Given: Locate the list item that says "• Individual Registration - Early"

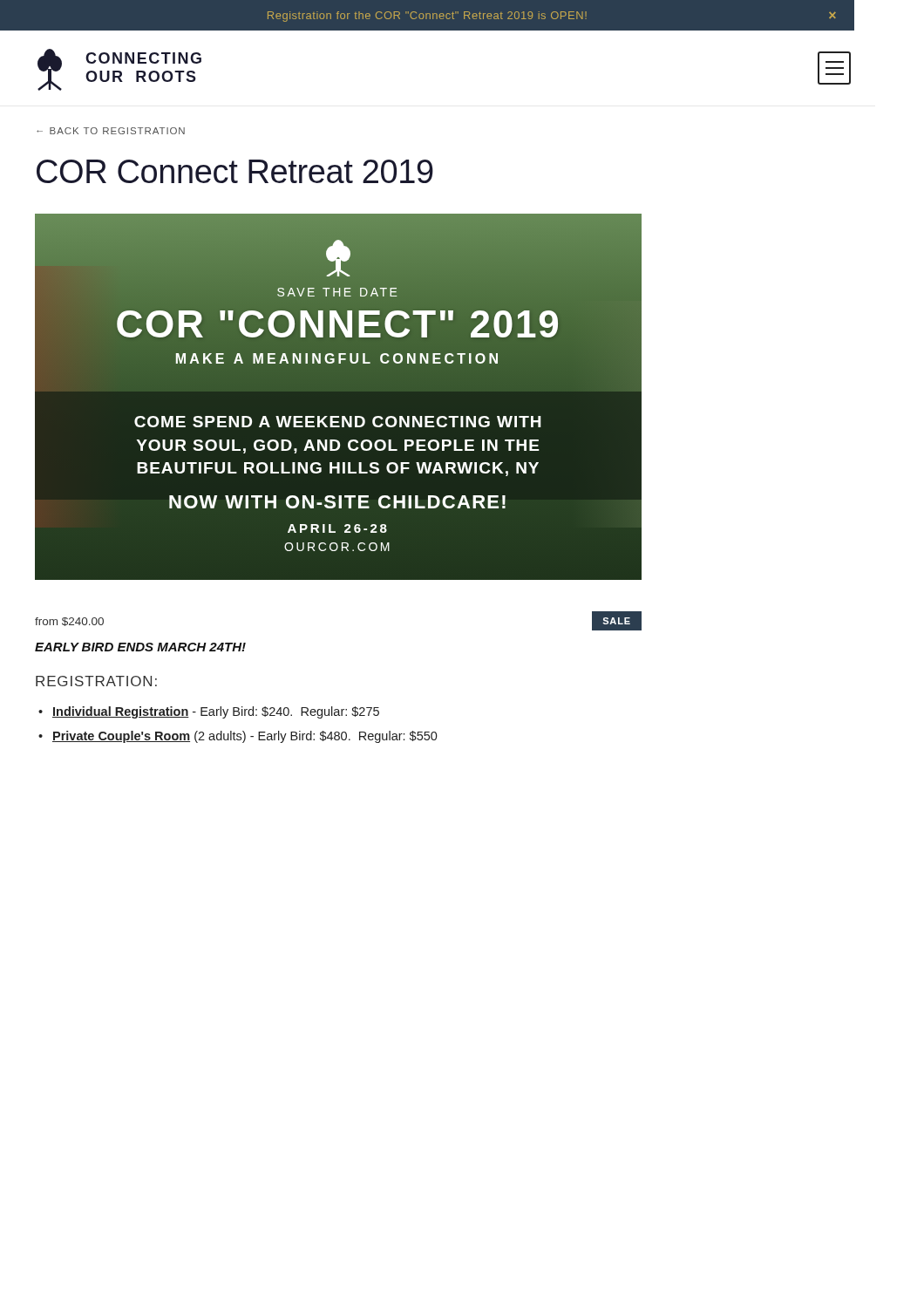Looking at the screenshot, I should (x=209, y=712).
